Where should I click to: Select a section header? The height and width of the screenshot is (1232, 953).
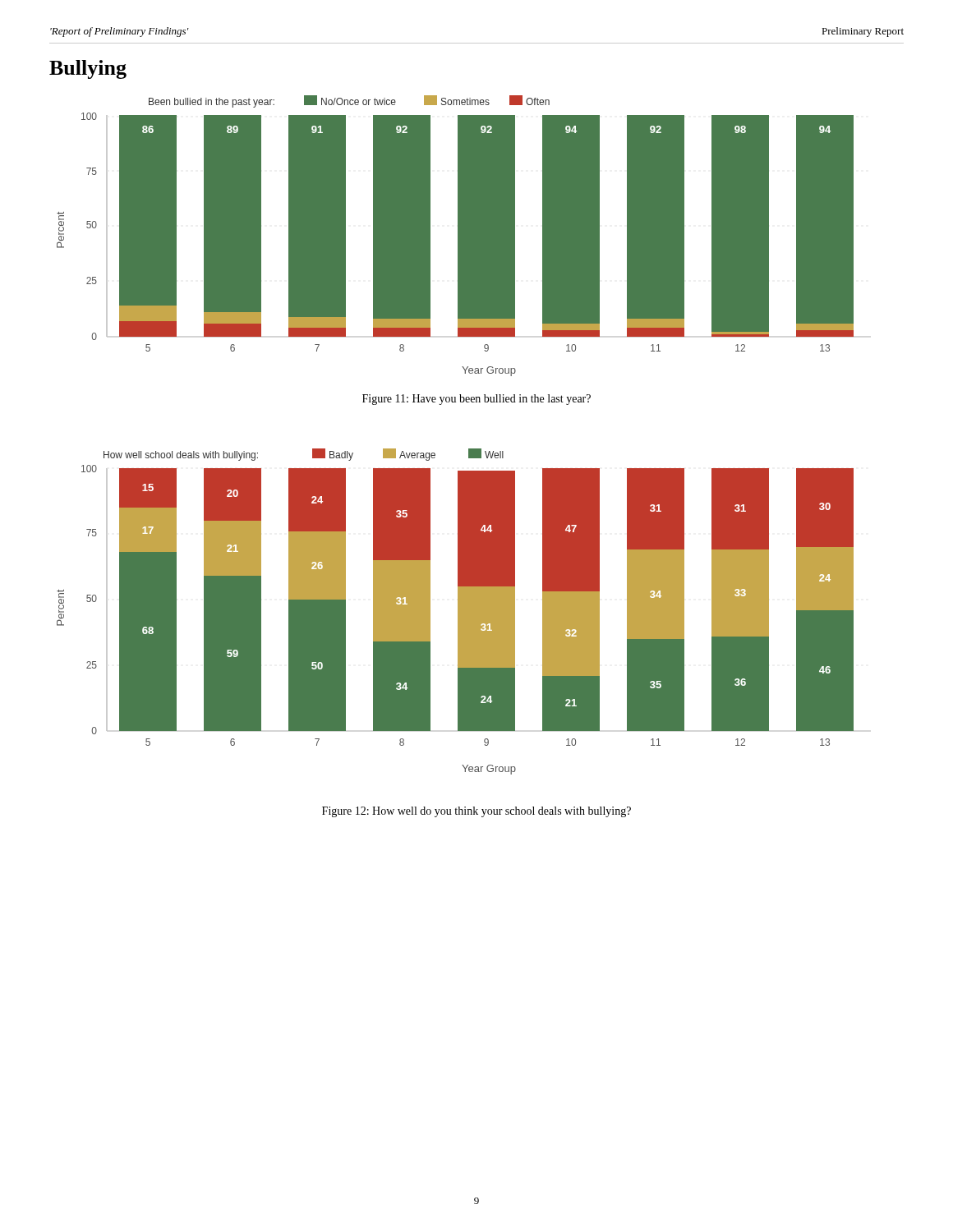[88, 68]
